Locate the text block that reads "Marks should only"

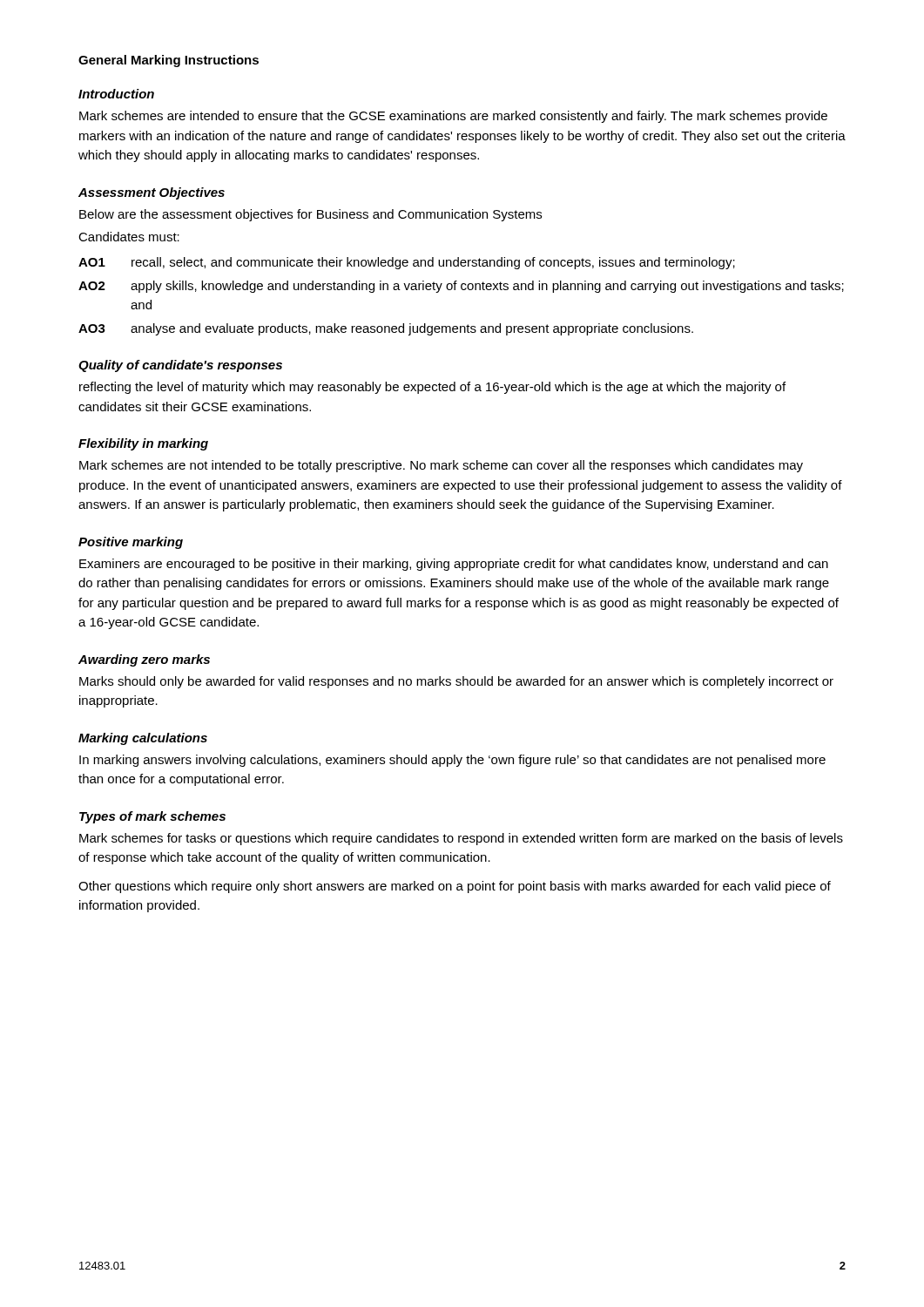[x=456, y=690]
